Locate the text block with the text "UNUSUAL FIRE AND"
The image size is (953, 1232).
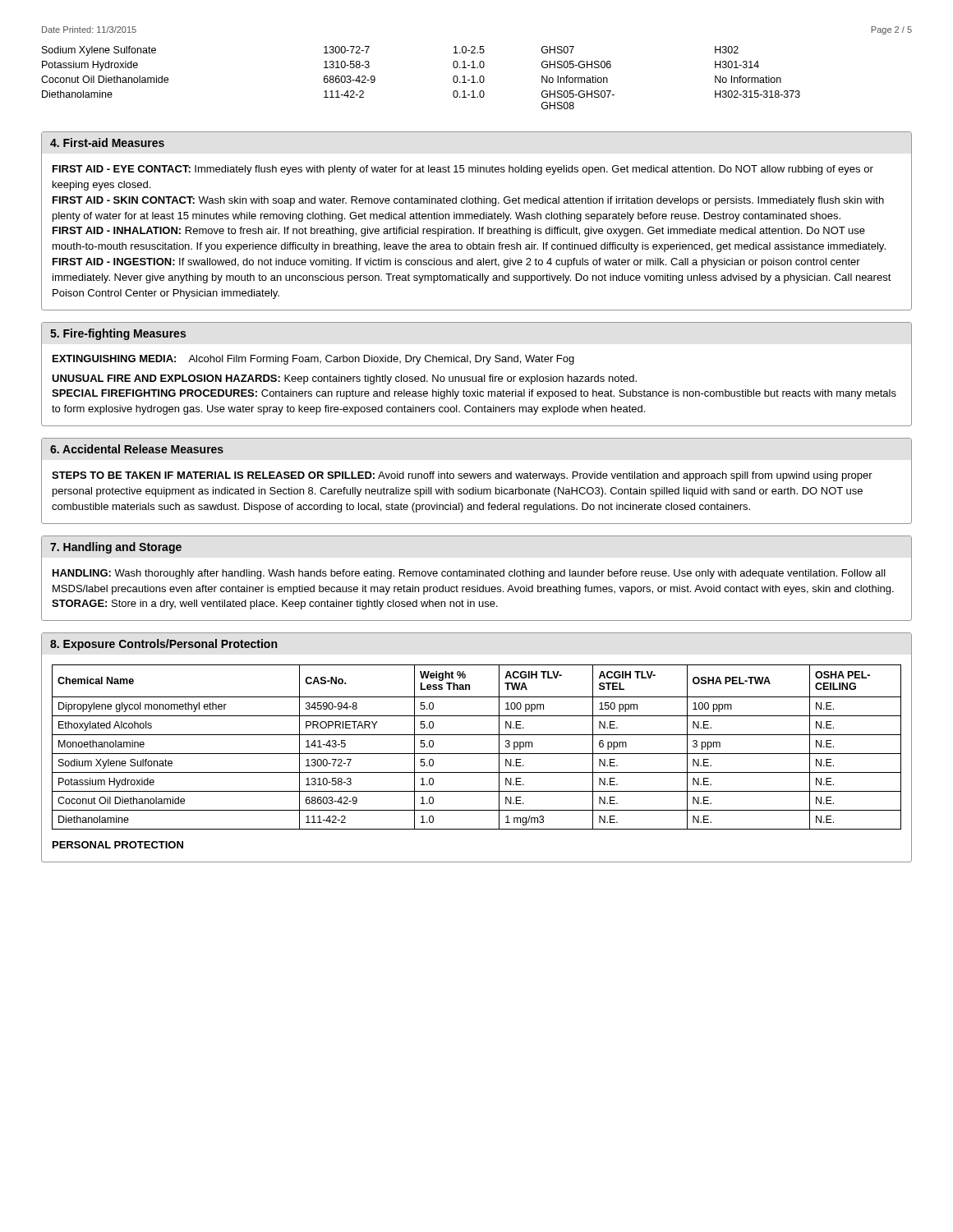(x=476, y=379)
